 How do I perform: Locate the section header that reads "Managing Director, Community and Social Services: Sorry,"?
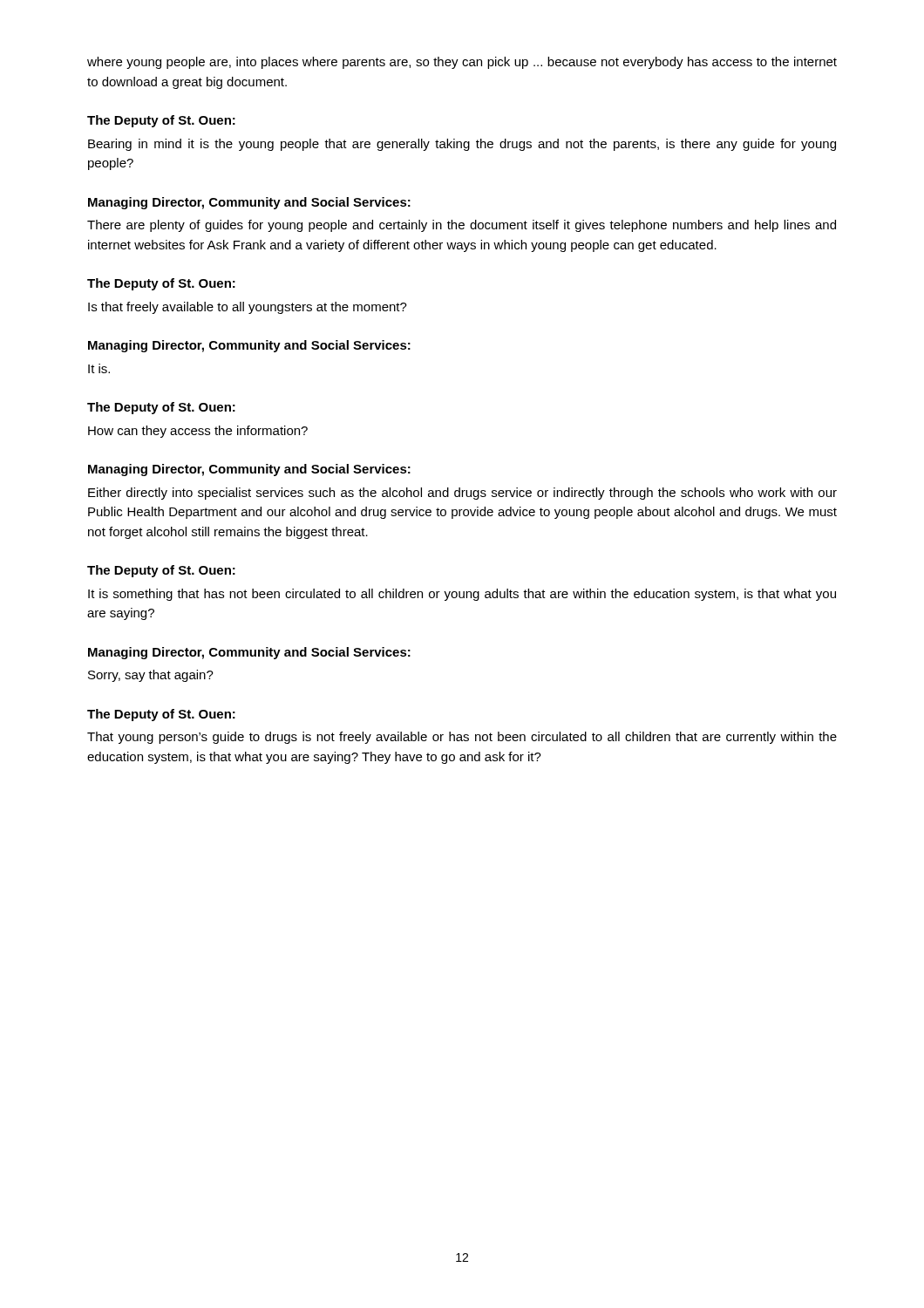pos(249,653)
